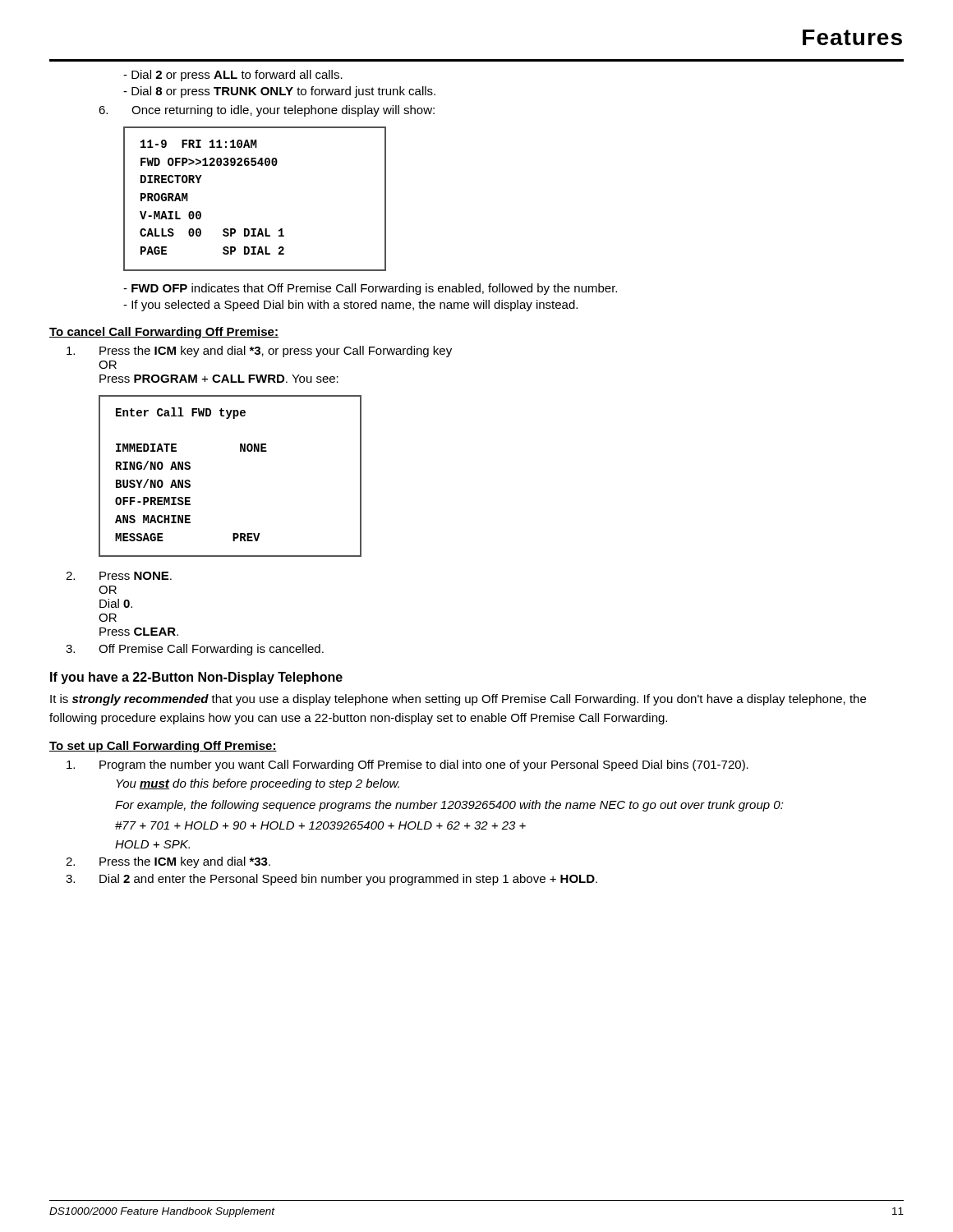Point to the passage starting "6. Once returning to idle,"
This screenshot has height=1232, width=953.
pos(267,111)
